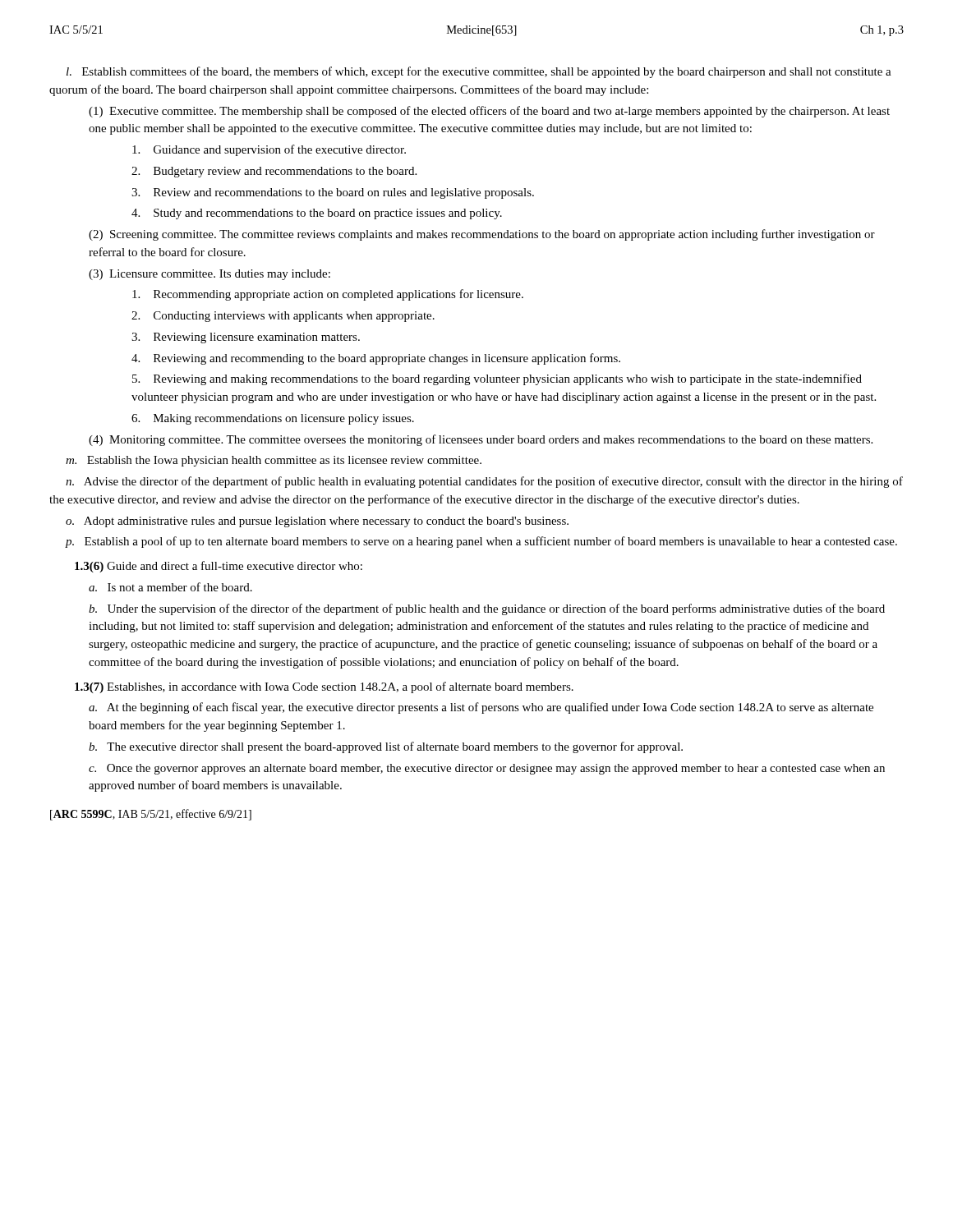Locate the block starting "o. Adopt administrative"
This screenshot has height=1232, width=953.
tap(318, 520)
